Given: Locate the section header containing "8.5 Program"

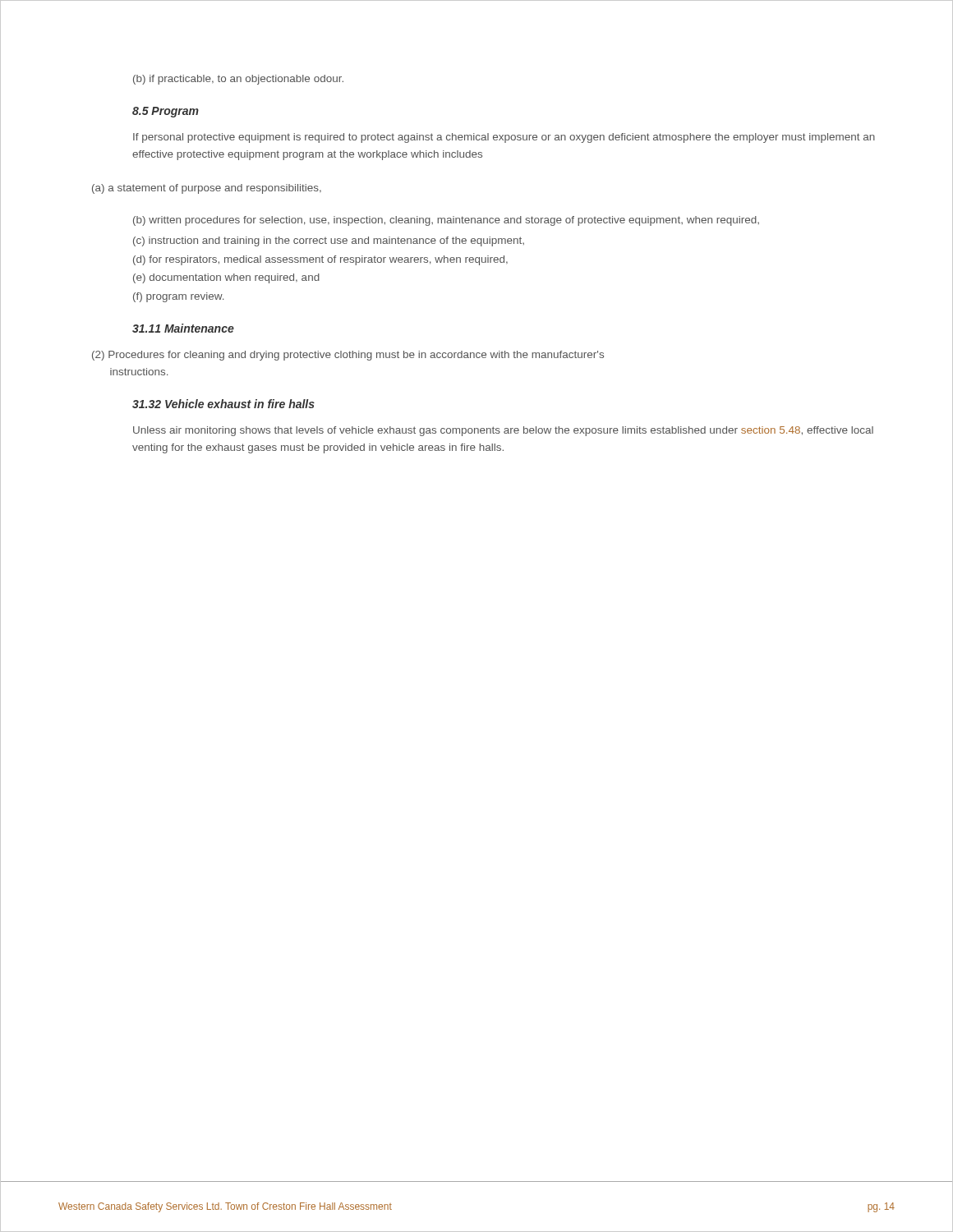Looking at the screenshot, I should coord(166,111).
